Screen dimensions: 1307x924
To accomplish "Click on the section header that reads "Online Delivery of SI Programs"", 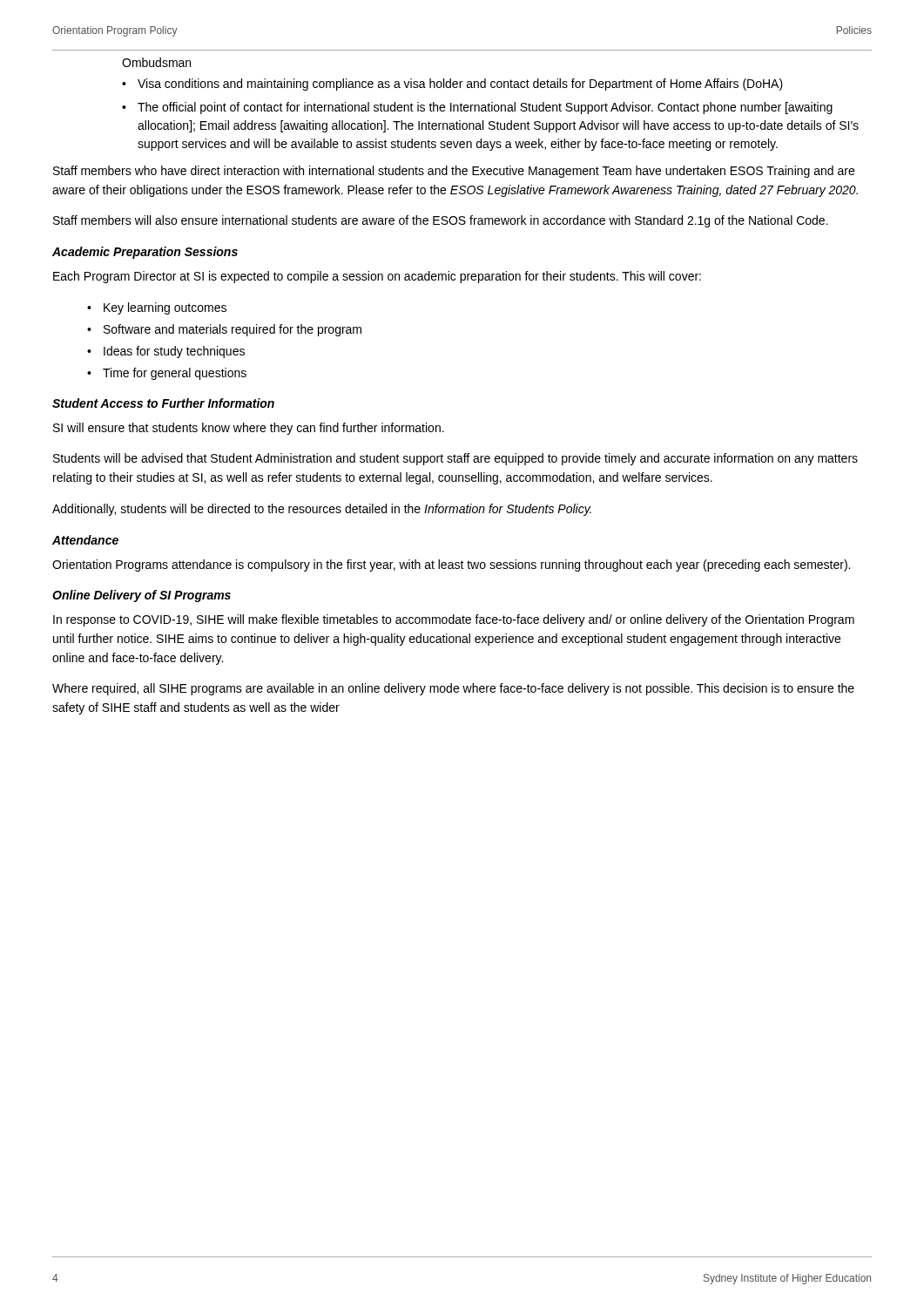I will click(x=142, y=595).
